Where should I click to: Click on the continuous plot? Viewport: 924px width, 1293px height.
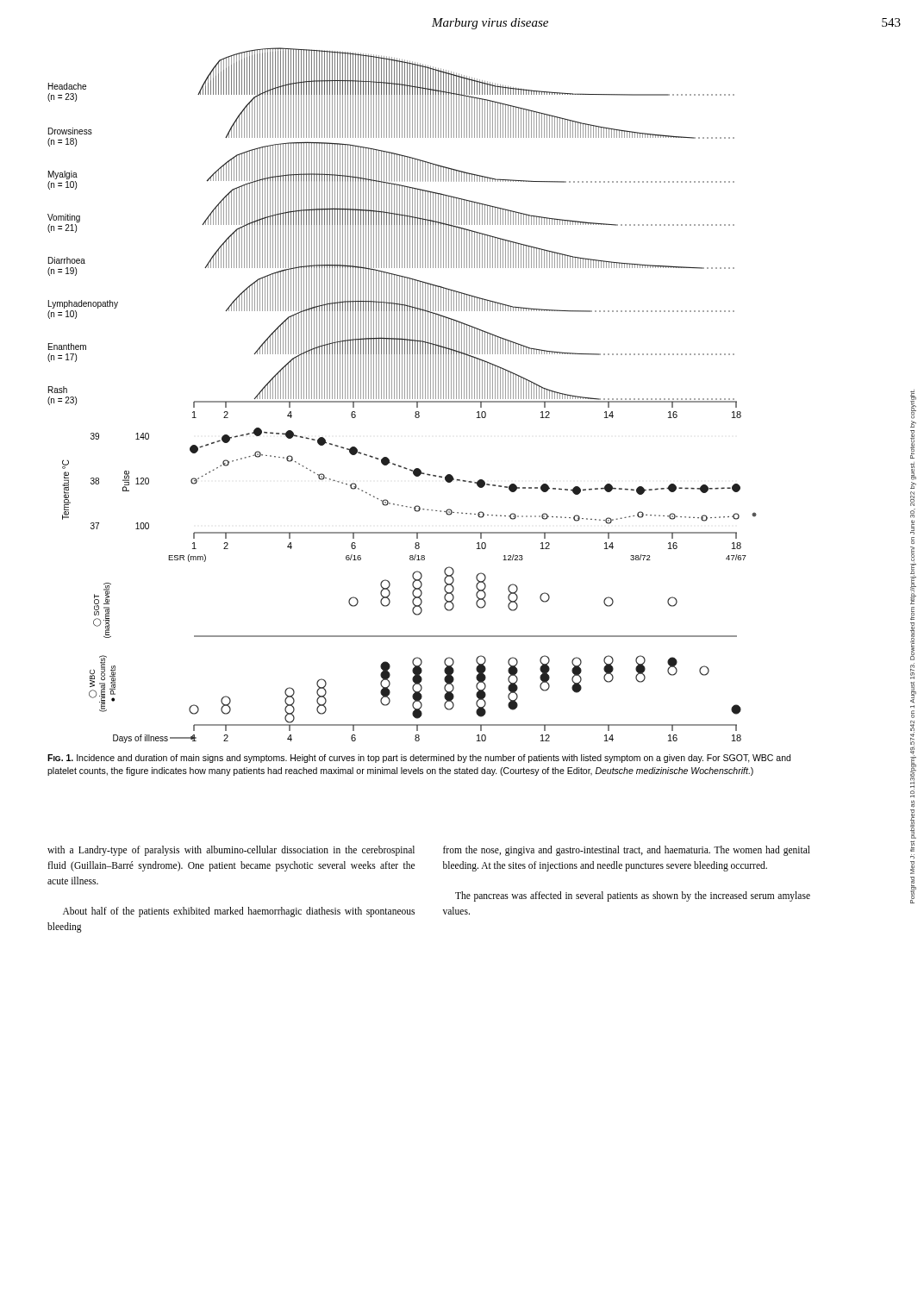pyautogui.click(x=435, y=393)
